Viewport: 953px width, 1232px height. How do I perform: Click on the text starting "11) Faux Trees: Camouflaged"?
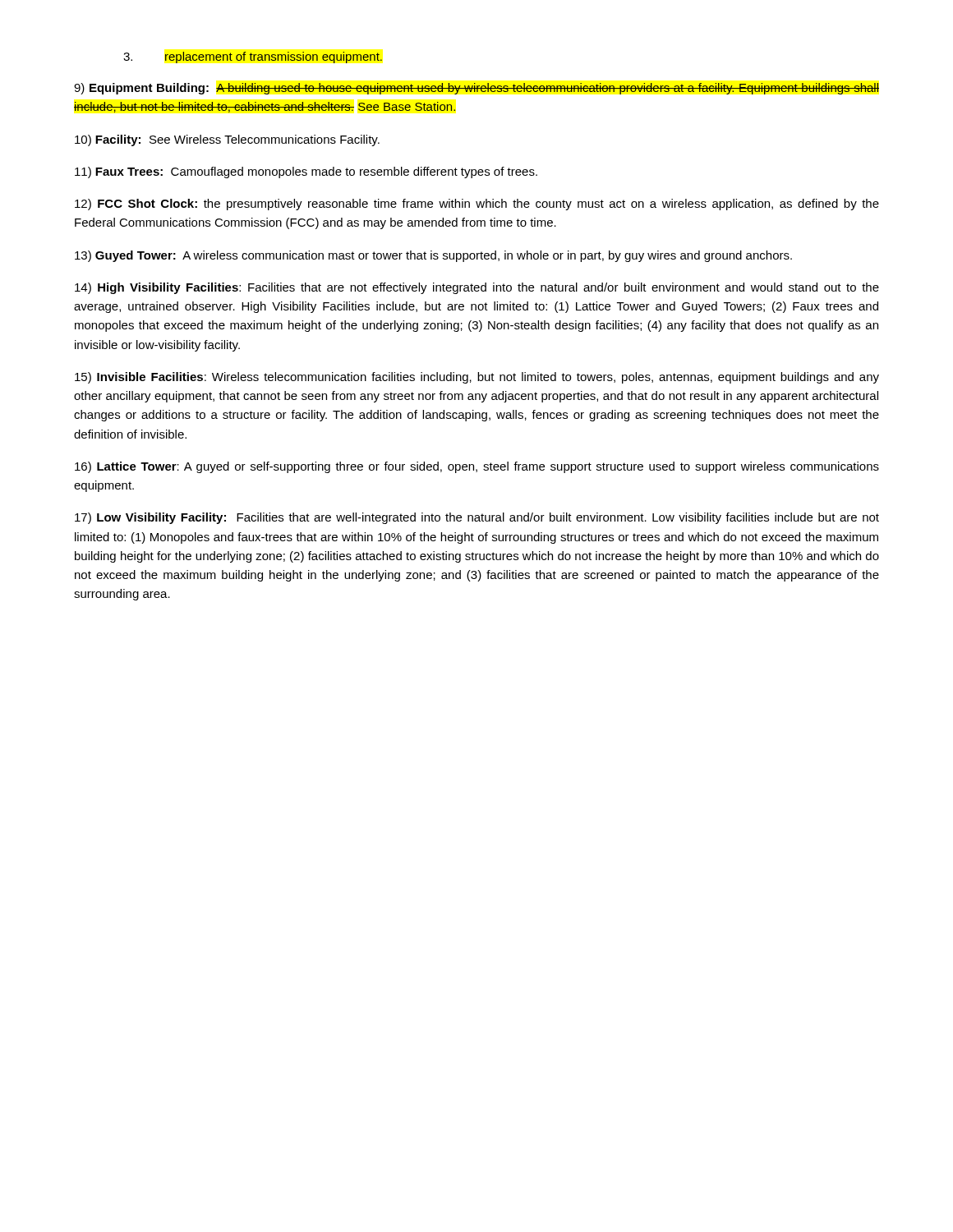pyautogui.click(x=306, y=171)
